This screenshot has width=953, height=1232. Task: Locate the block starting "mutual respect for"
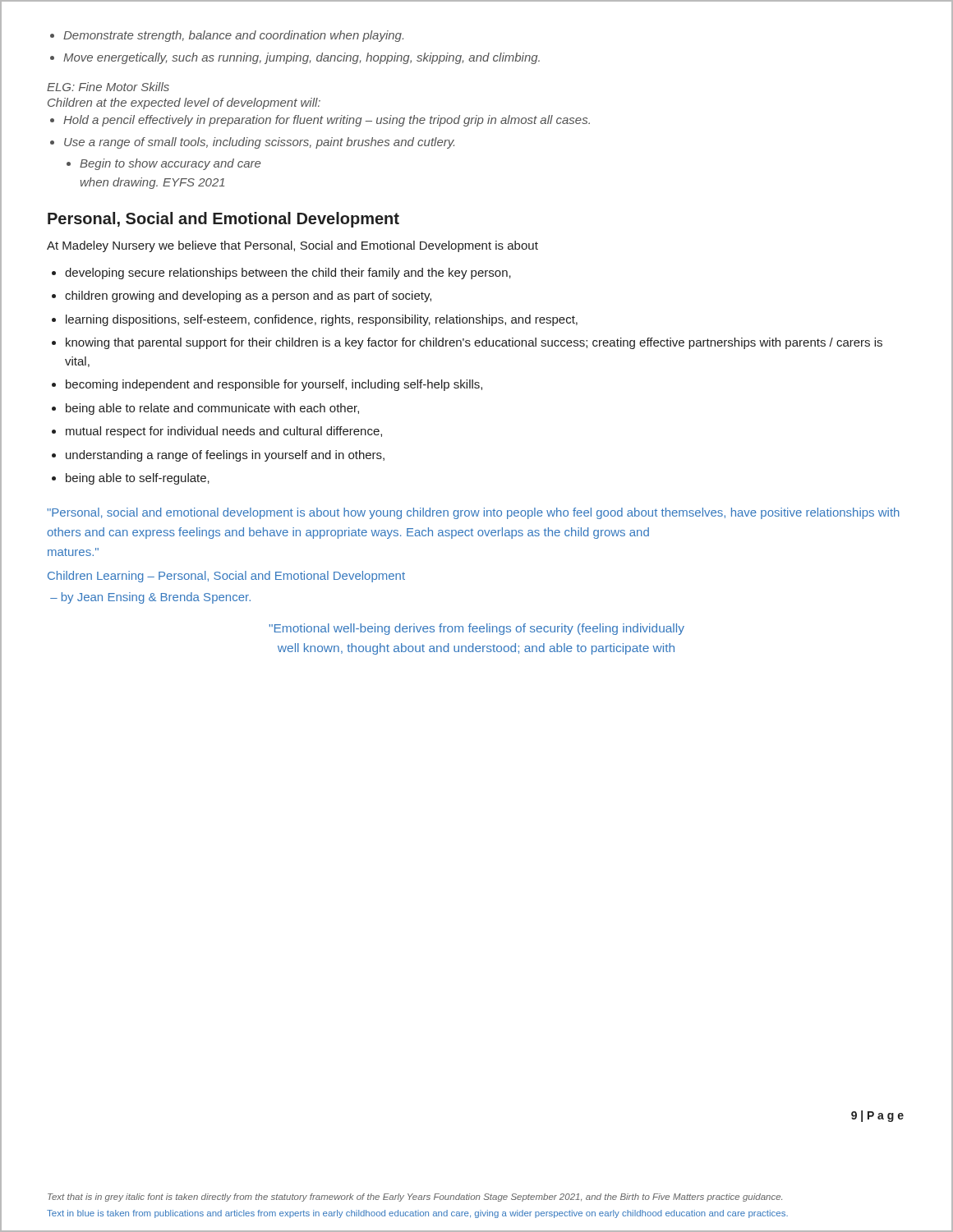point(224,432)
